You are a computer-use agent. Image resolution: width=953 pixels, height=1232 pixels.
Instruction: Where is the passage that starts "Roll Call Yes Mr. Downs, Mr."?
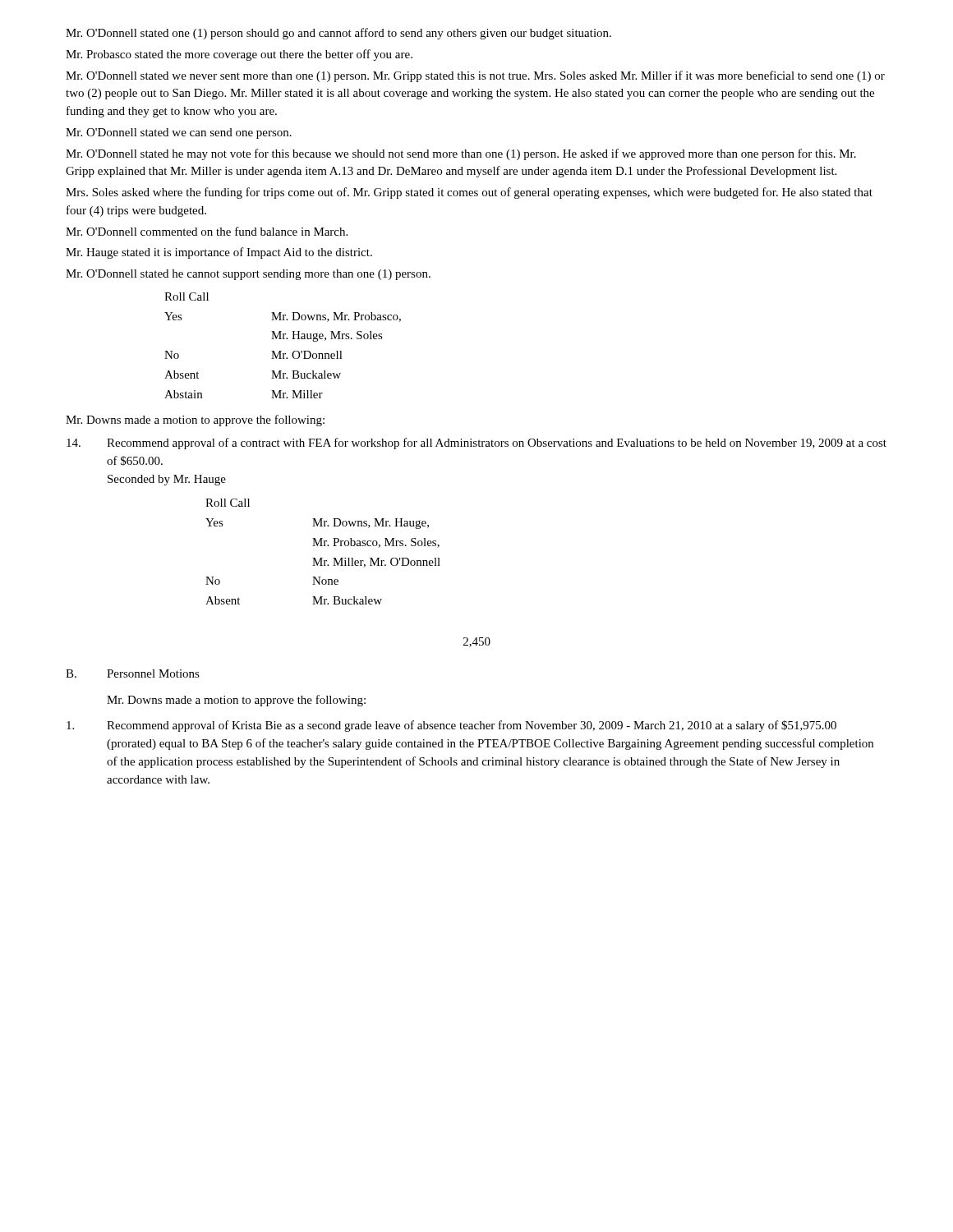coord(186,297)
